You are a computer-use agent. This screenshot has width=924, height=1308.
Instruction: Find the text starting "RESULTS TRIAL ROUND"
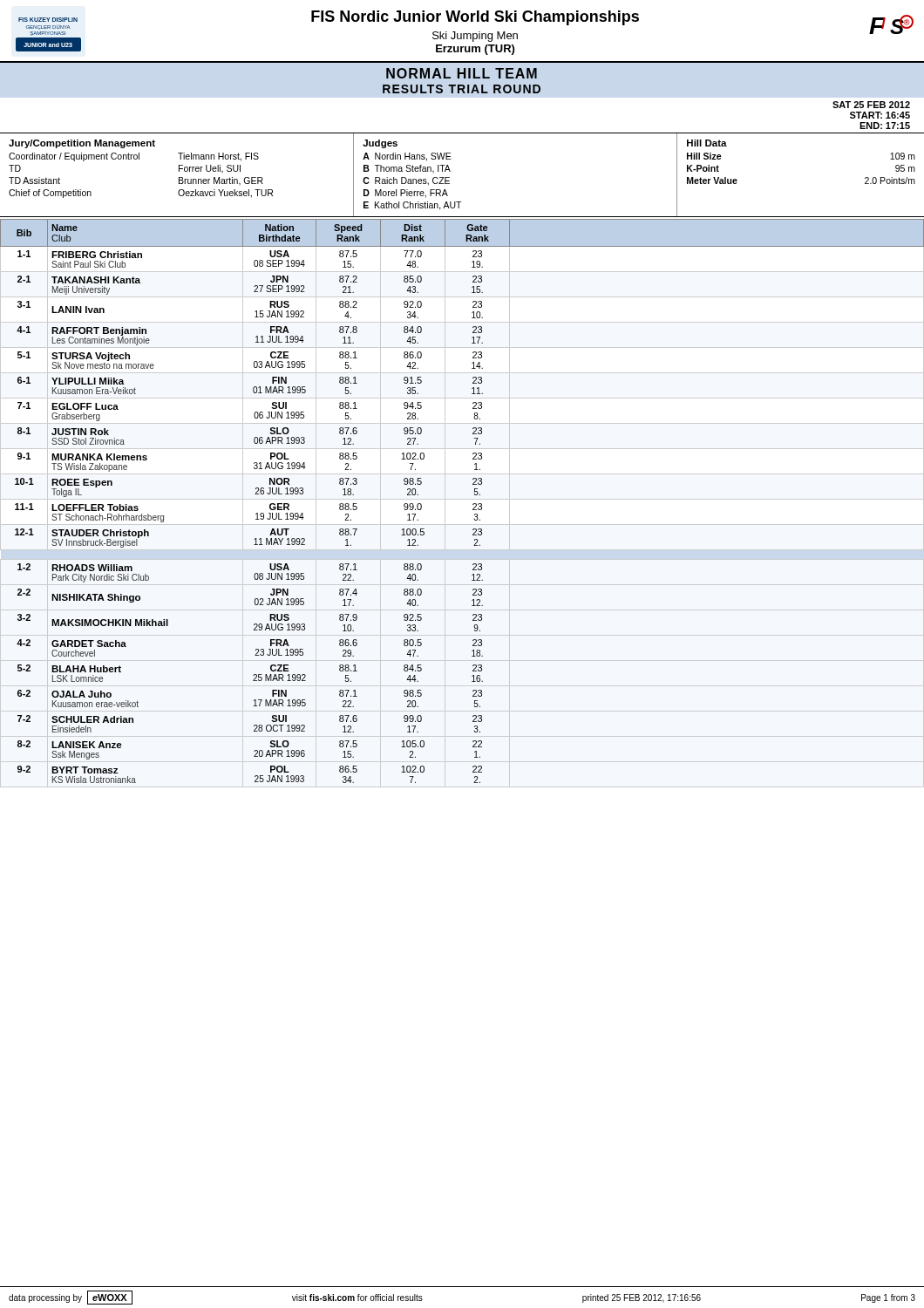coord(462,89)
